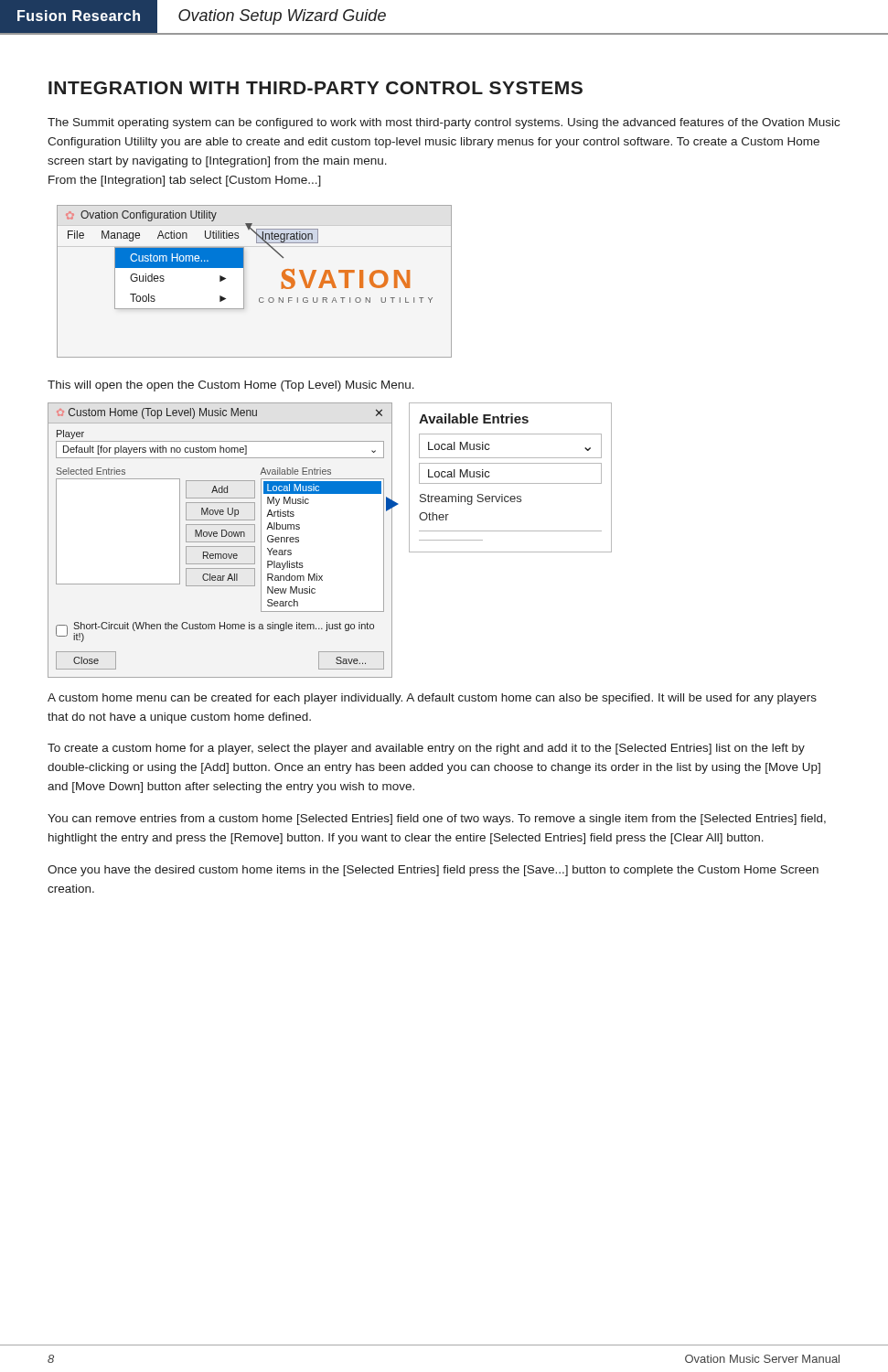The height and width of the screenshot is (1372, 888).
Task: Select the element starting "To create a"
Action: [x=434, y=767]
